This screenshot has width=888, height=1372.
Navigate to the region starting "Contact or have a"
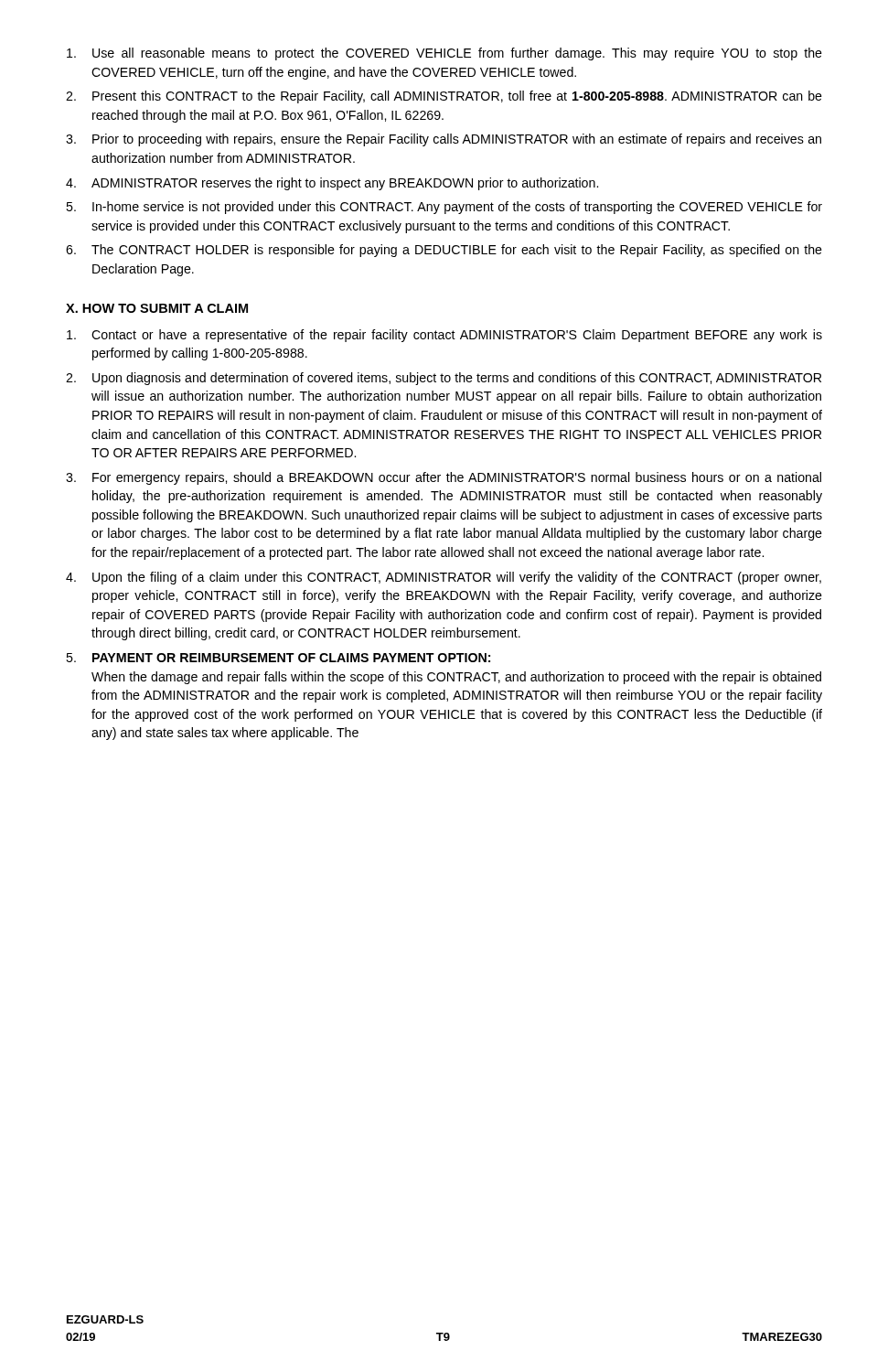point(444,344)
